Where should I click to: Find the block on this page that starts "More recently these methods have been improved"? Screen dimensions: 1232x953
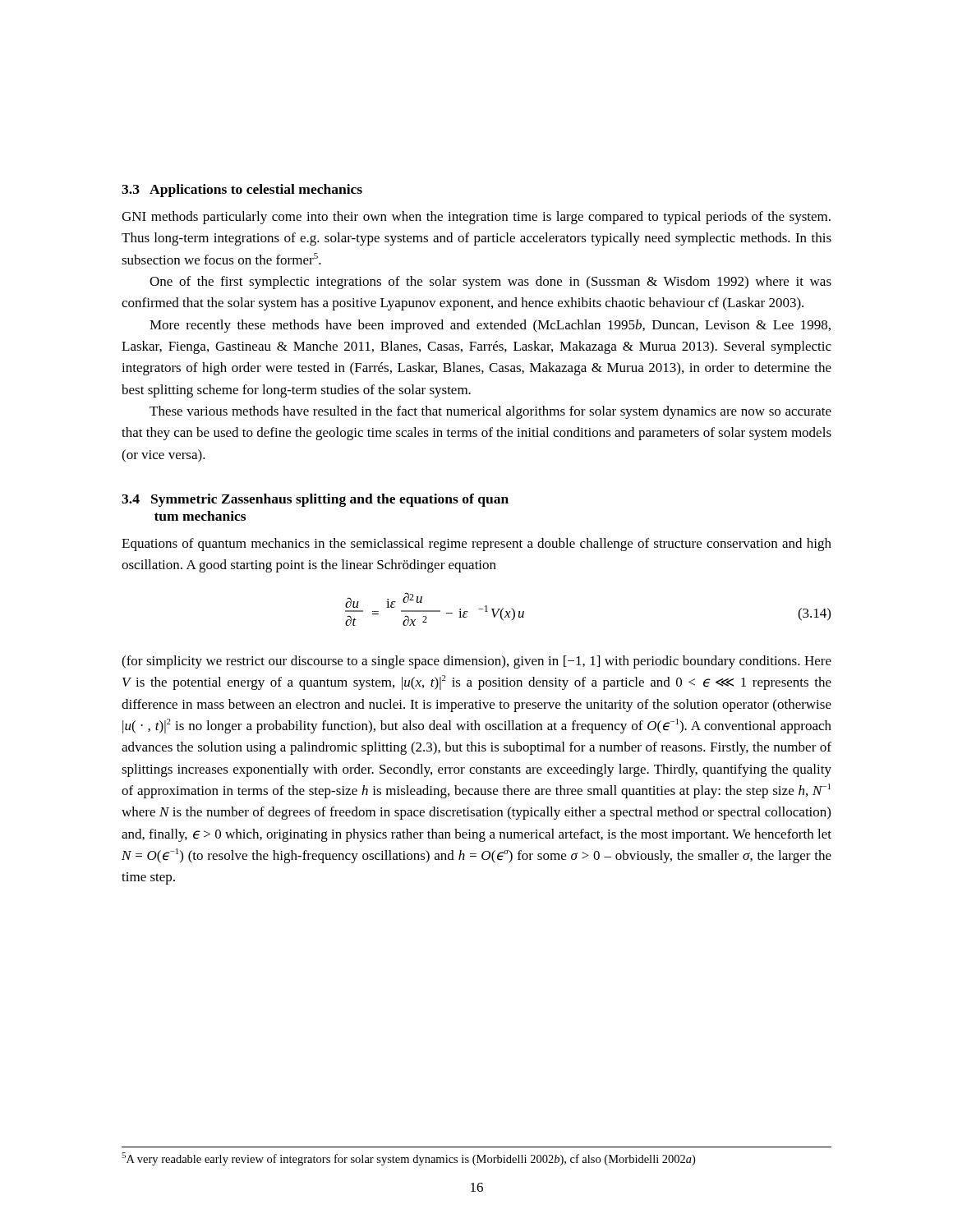(476, 357)
